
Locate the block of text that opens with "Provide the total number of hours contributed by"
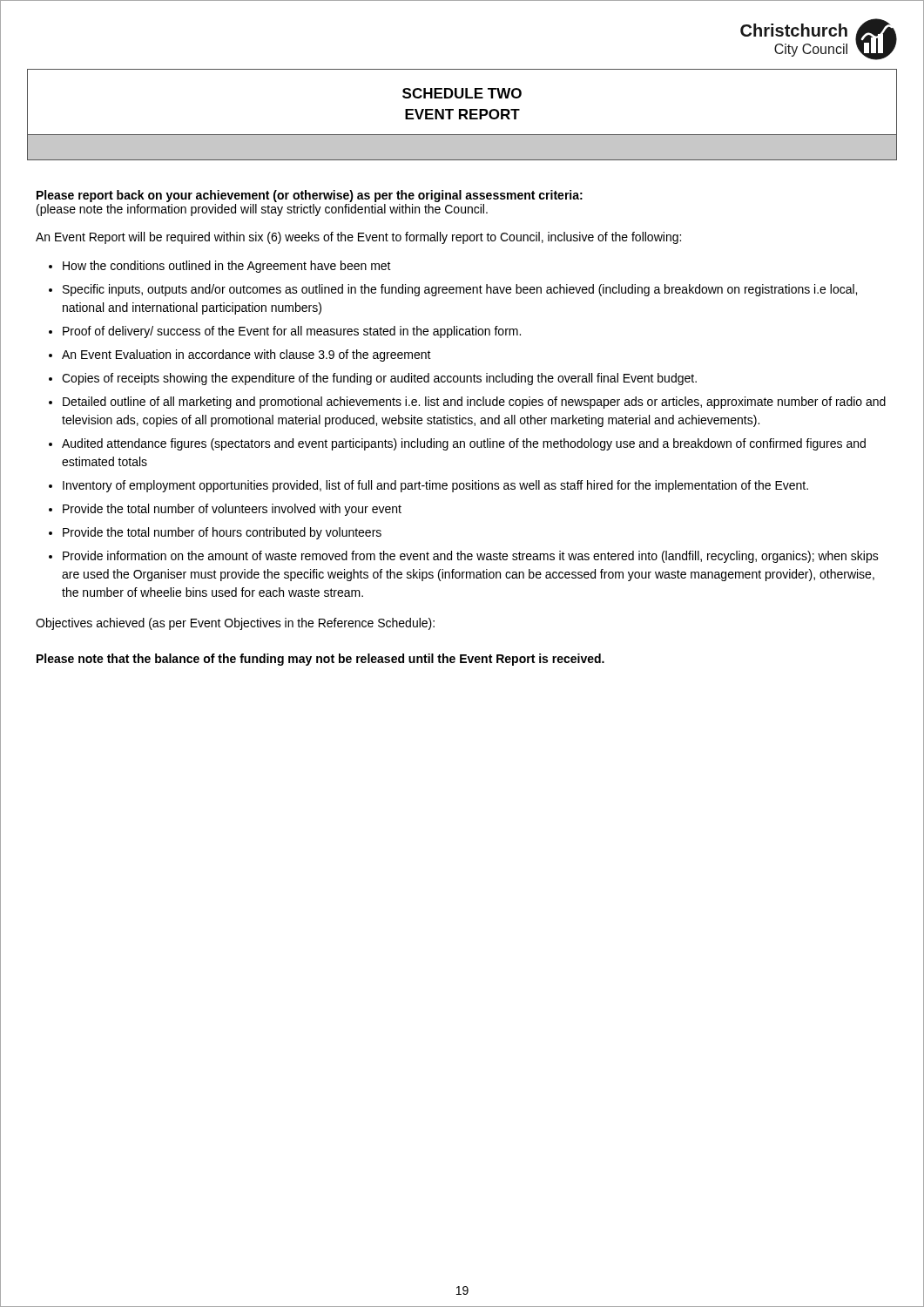click(222, 532)
